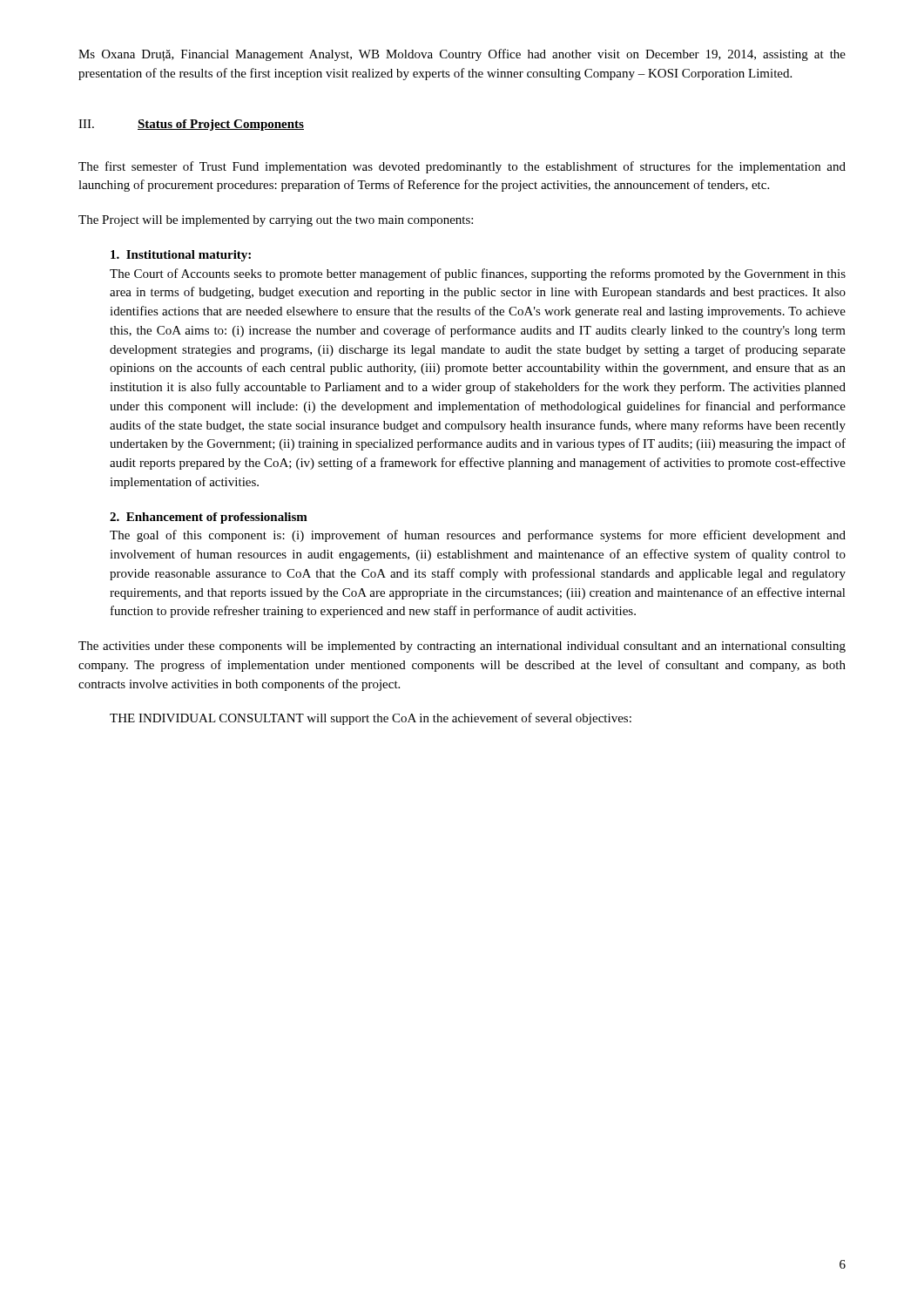Locate the section header containing "III. Status of Project Components"

click(191, 124)
